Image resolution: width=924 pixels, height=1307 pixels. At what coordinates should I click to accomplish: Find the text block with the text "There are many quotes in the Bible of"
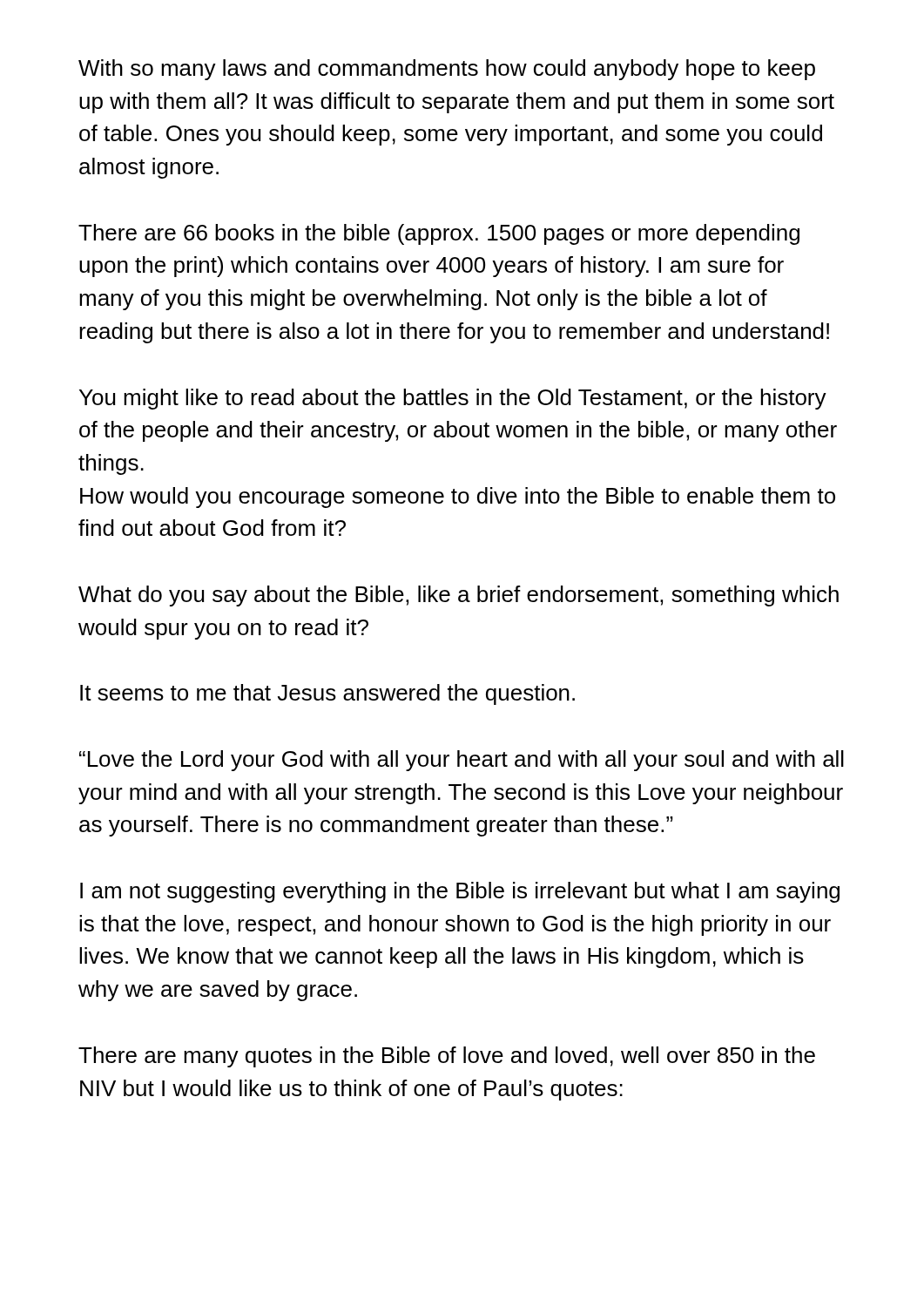click(447, 1071)
